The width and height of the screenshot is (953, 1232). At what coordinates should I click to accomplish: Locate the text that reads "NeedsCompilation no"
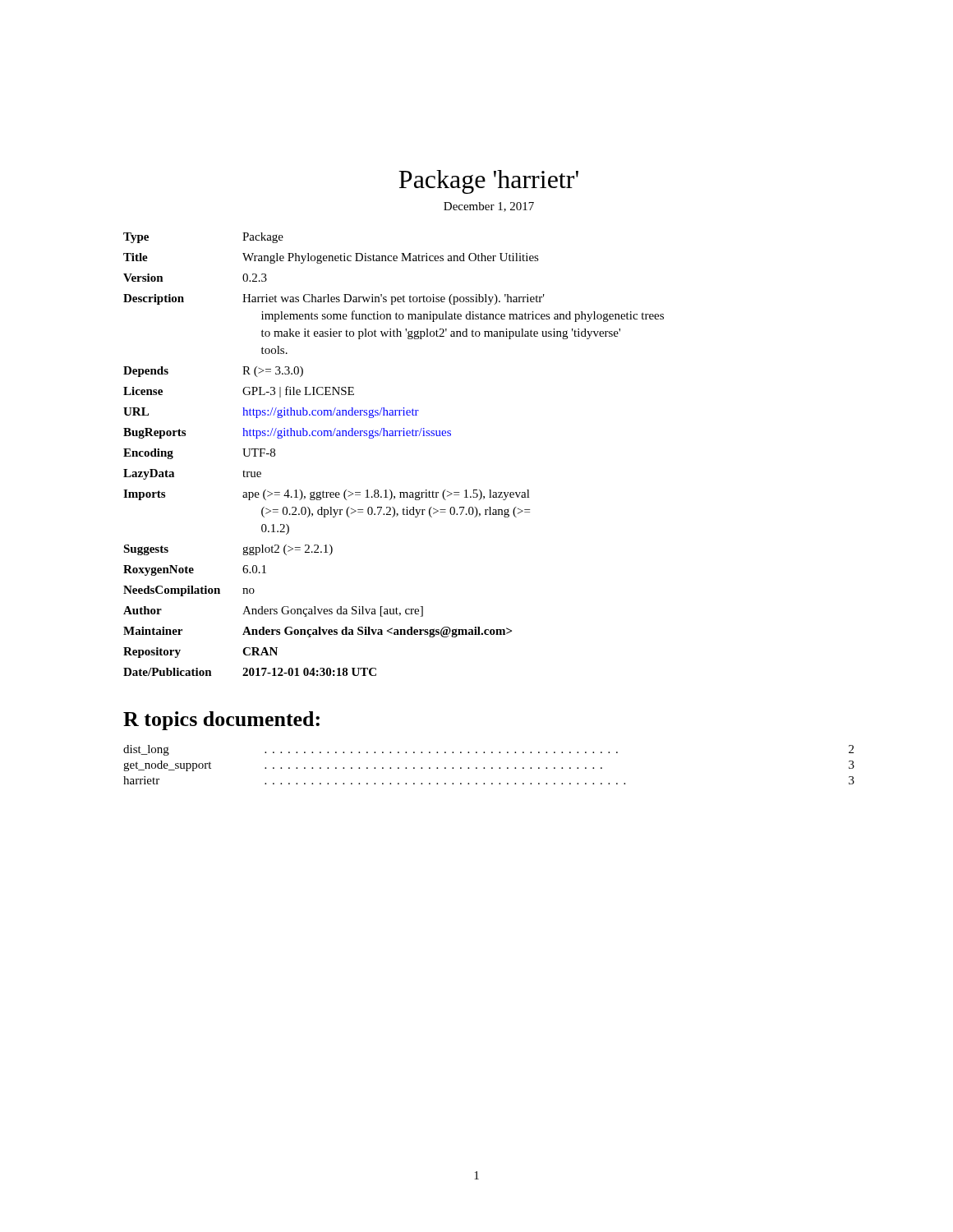(189, 591)
